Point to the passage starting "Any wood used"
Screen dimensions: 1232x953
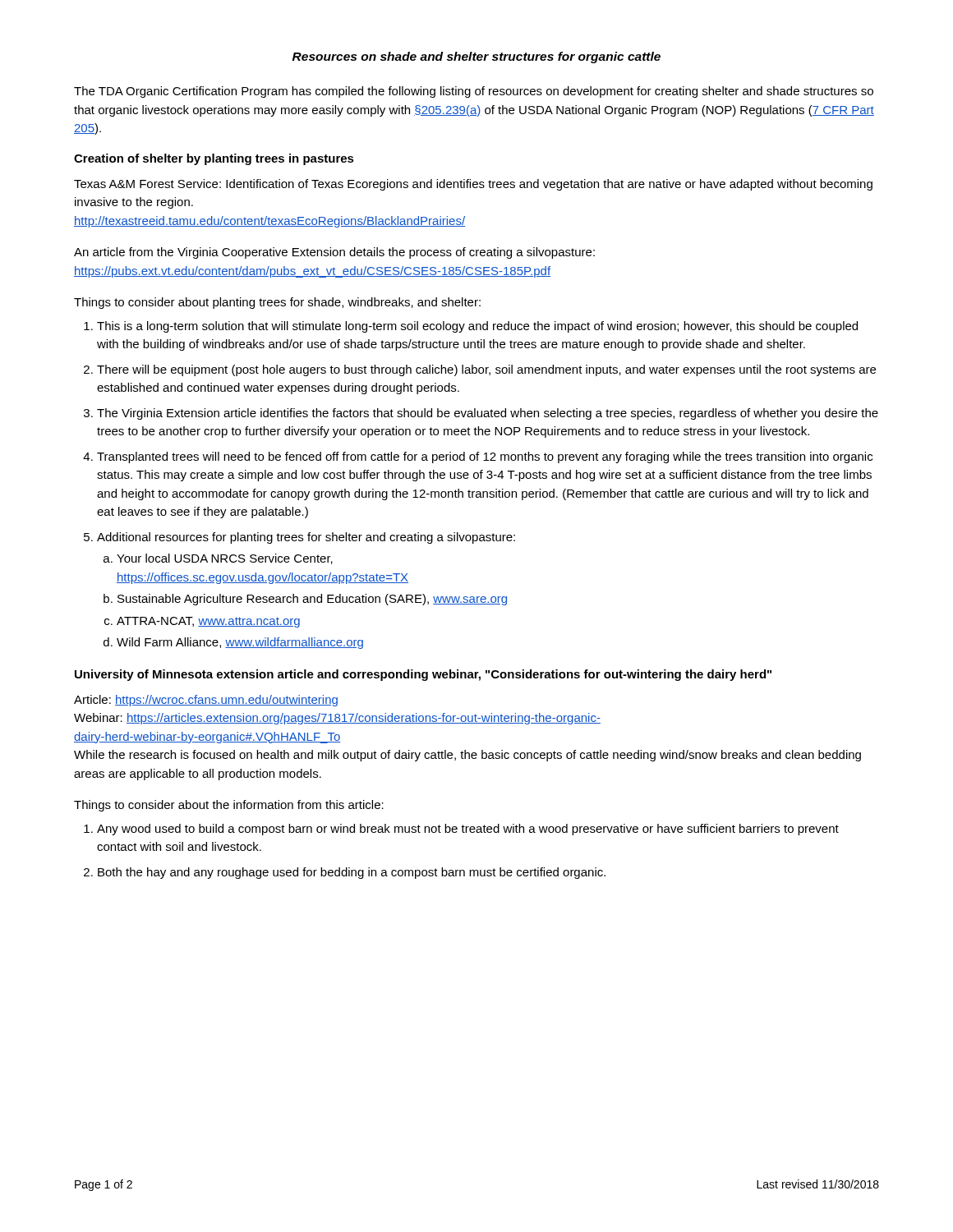pos(468,837)
